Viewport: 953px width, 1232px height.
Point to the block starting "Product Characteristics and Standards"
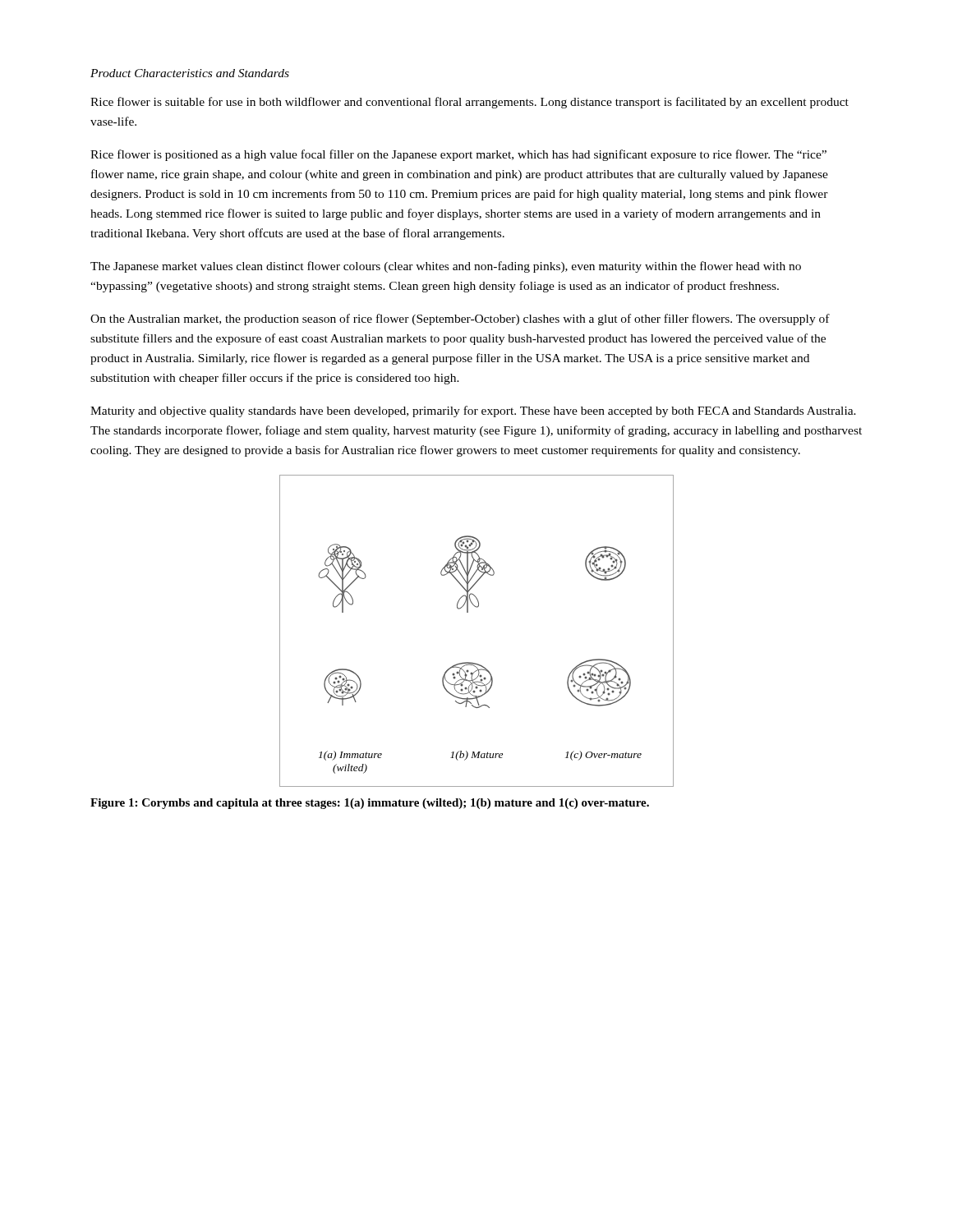pyautogui.click(x=190, y=73)
